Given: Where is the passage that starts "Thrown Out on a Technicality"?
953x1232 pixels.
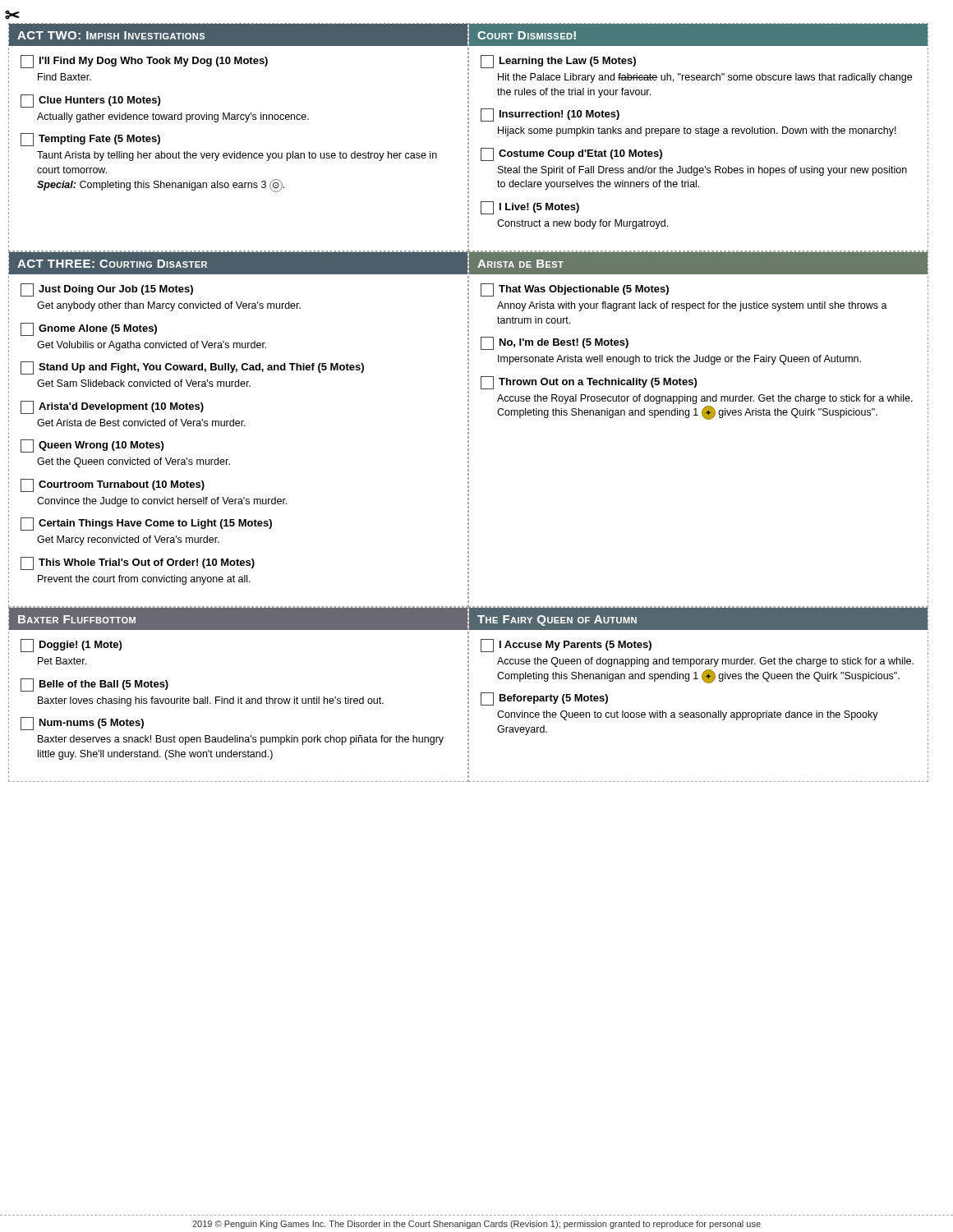Looking at the screenshot, I should tap(698, 398).
